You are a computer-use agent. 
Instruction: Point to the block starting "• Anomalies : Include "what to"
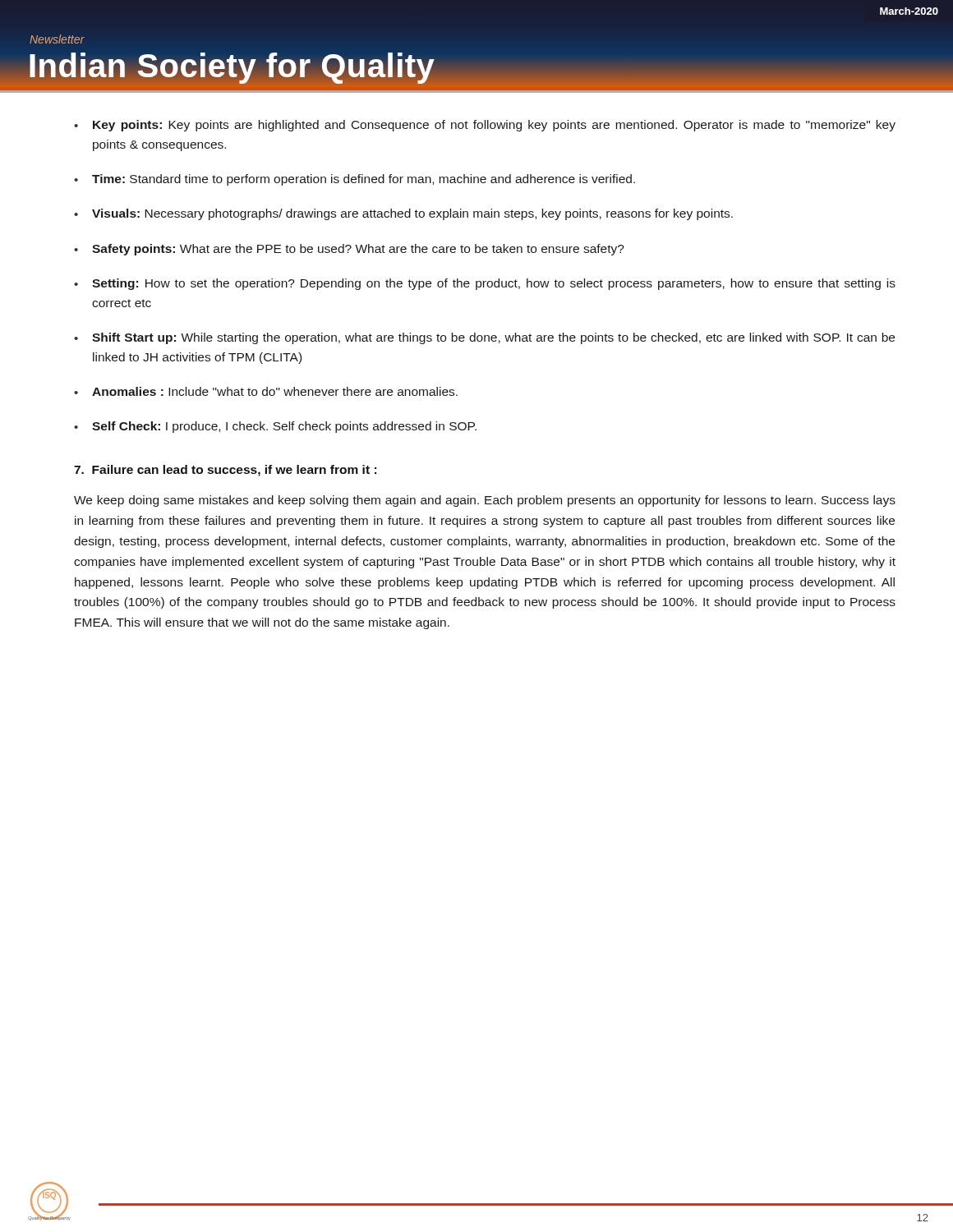coord(266,392)
